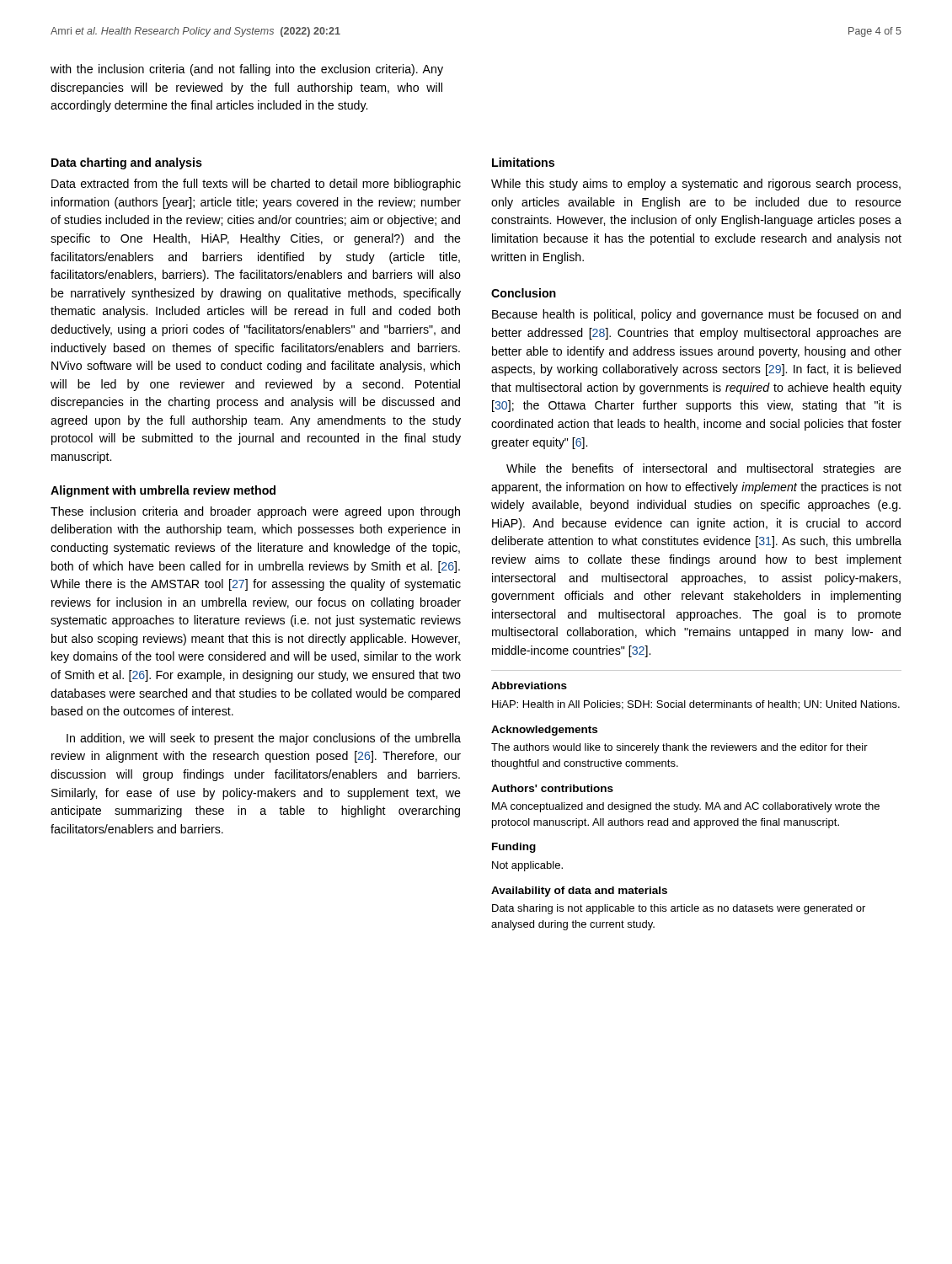Find the section header that reads "Data charting and analysis"

(x=126, y=163)
